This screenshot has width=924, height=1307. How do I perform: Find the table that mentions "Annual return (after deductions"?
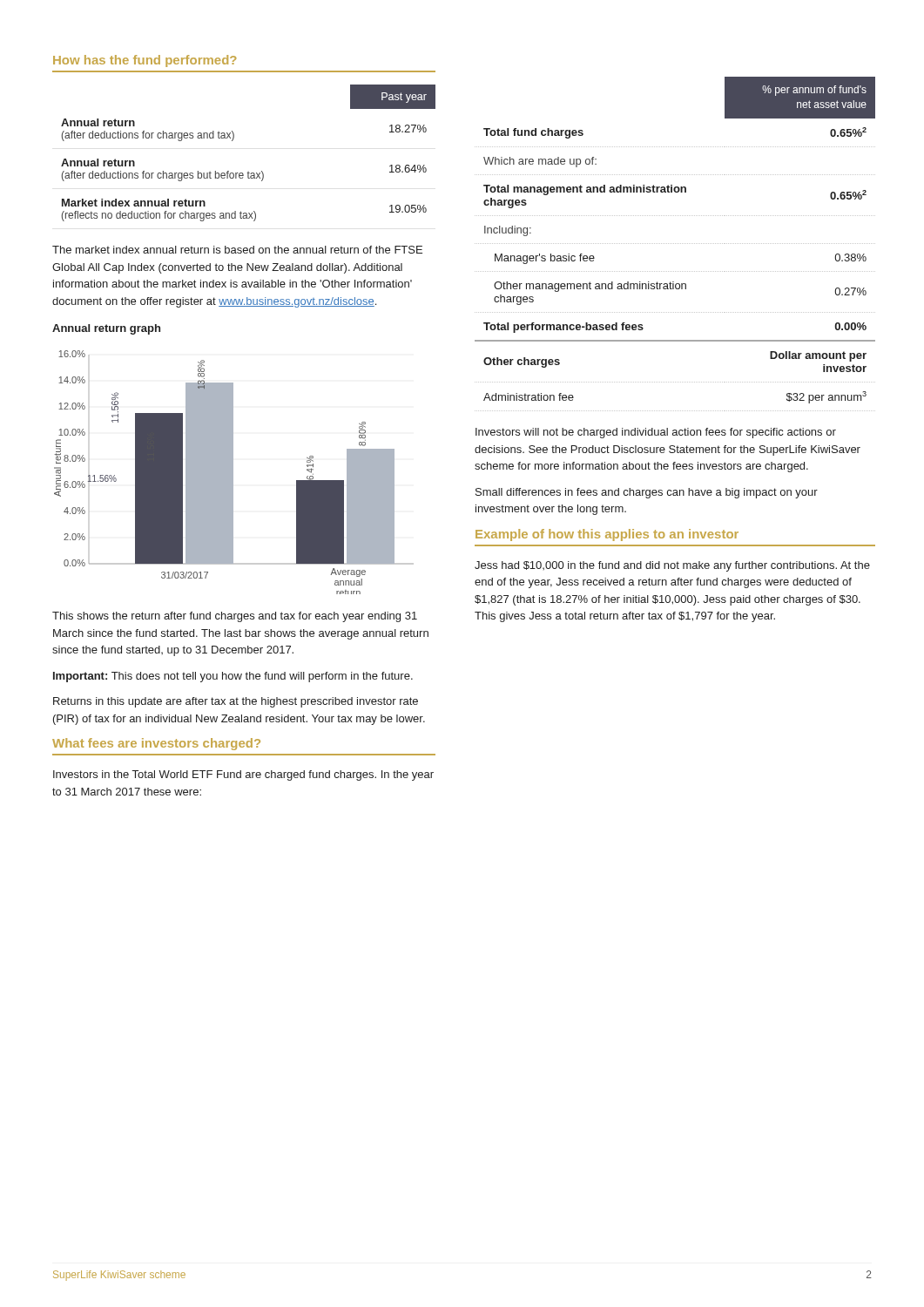click(x=244, y=157)
